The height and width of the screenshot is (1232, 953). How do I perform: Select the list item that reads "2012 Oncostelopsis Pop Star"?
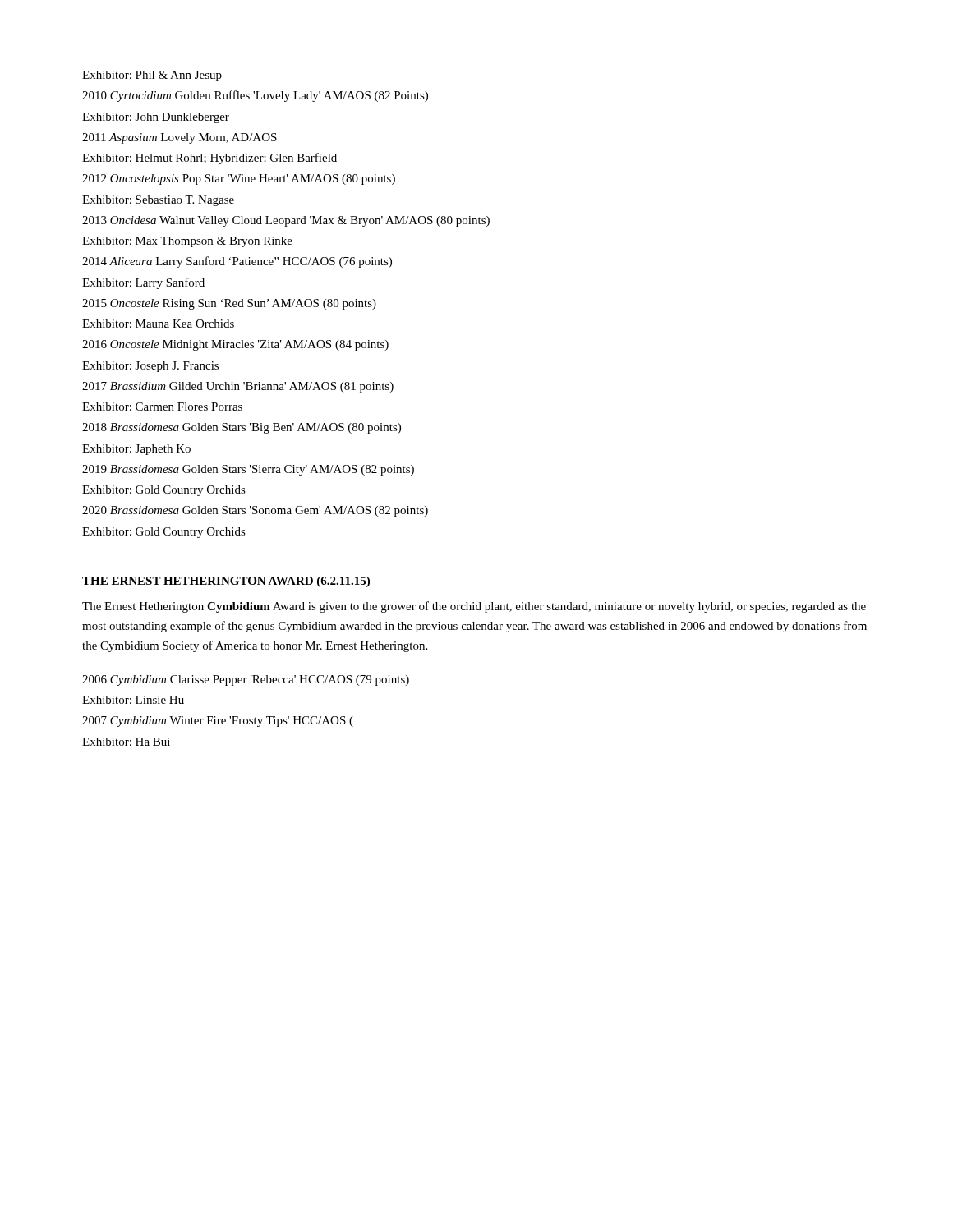click(239, 178)
